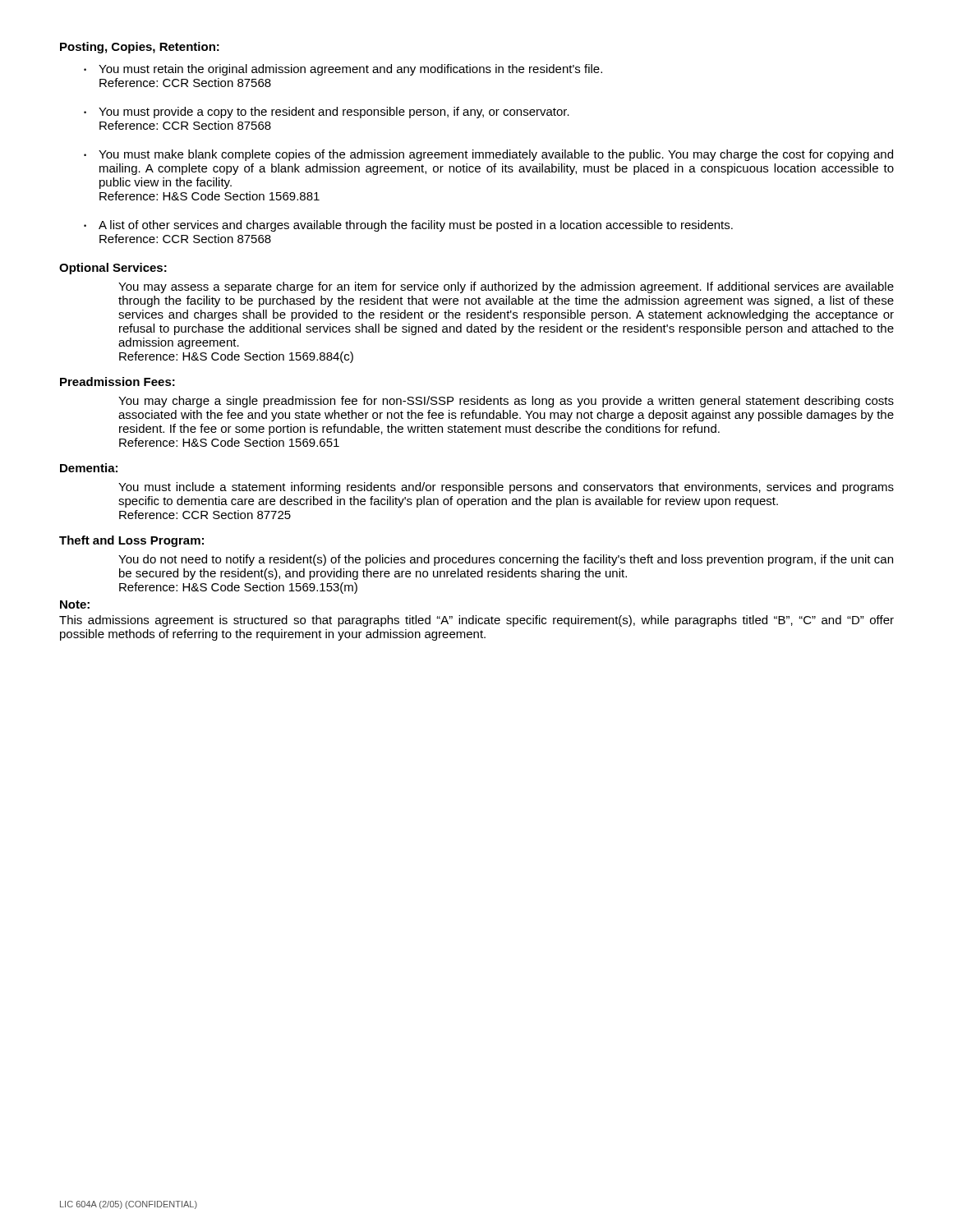Click the passage that begins "This admissions agreement is structured so"

click(x=476, y=627)
